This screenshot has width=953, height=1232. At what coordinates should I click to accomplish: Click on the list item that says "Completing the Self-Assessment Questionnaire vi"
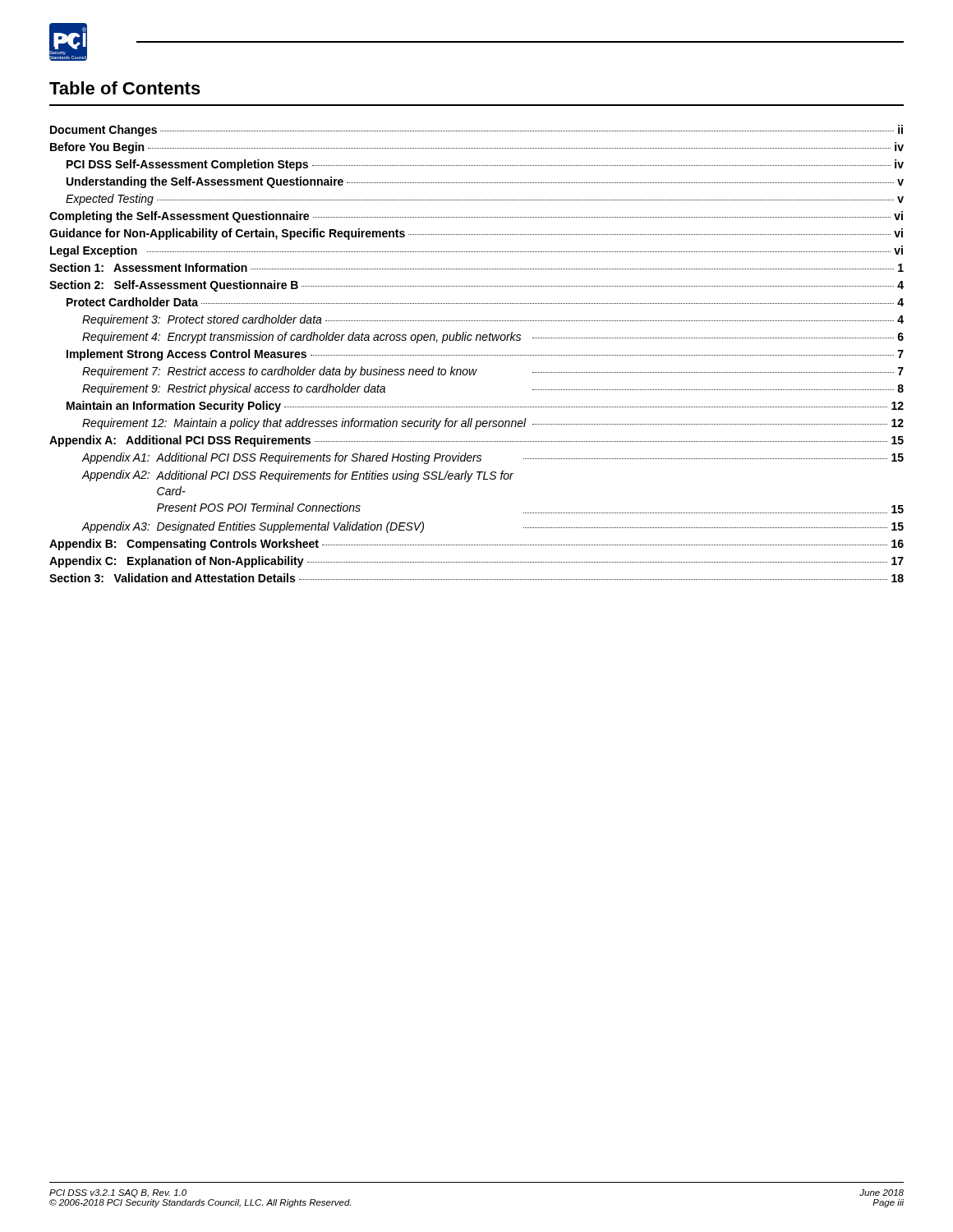click(476, 216)
